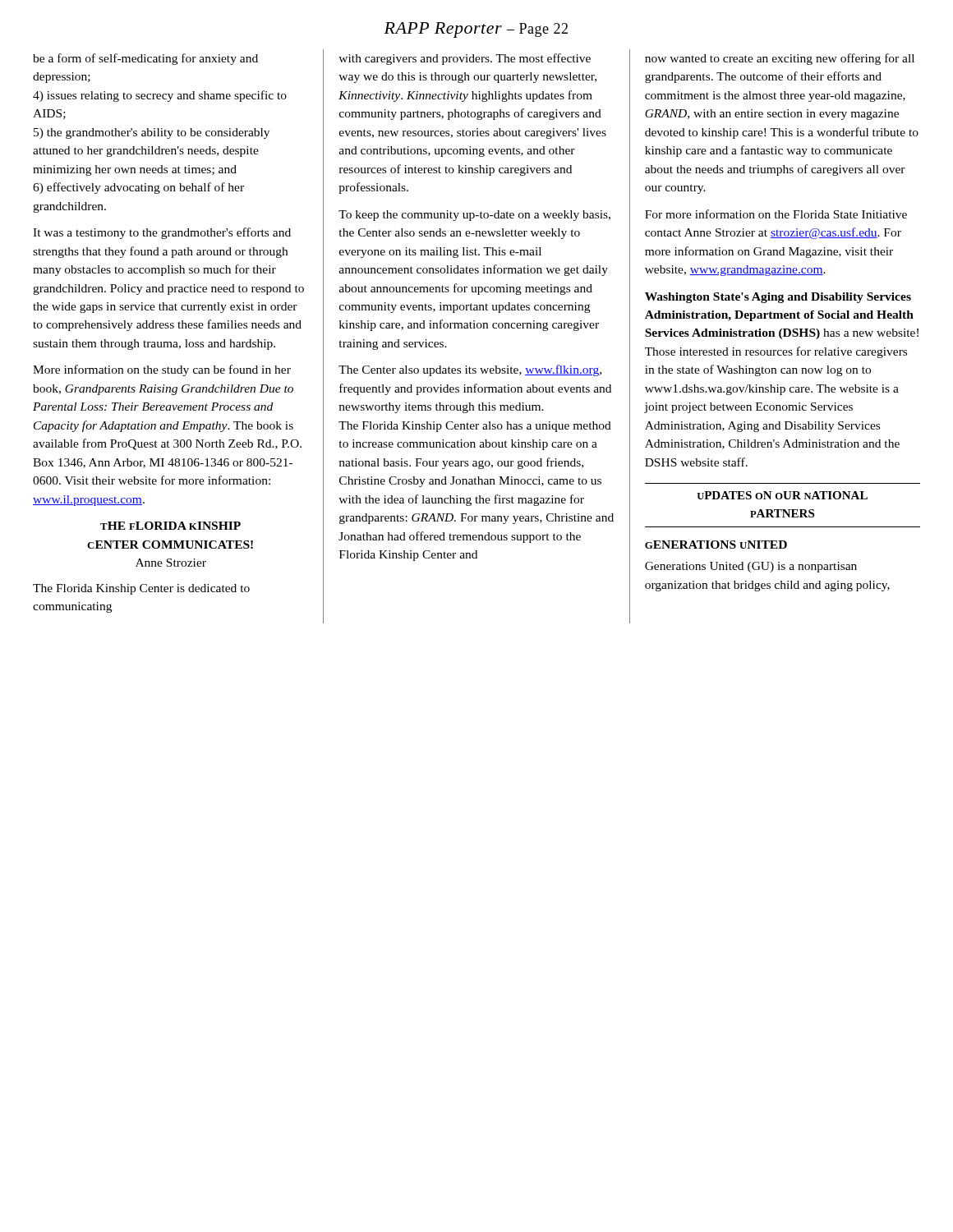The height and width of the screenshot is (1232, 953).
Task: Click the passage that begins "More information on"
Action: pyautogui.click(x=171, y=435)
